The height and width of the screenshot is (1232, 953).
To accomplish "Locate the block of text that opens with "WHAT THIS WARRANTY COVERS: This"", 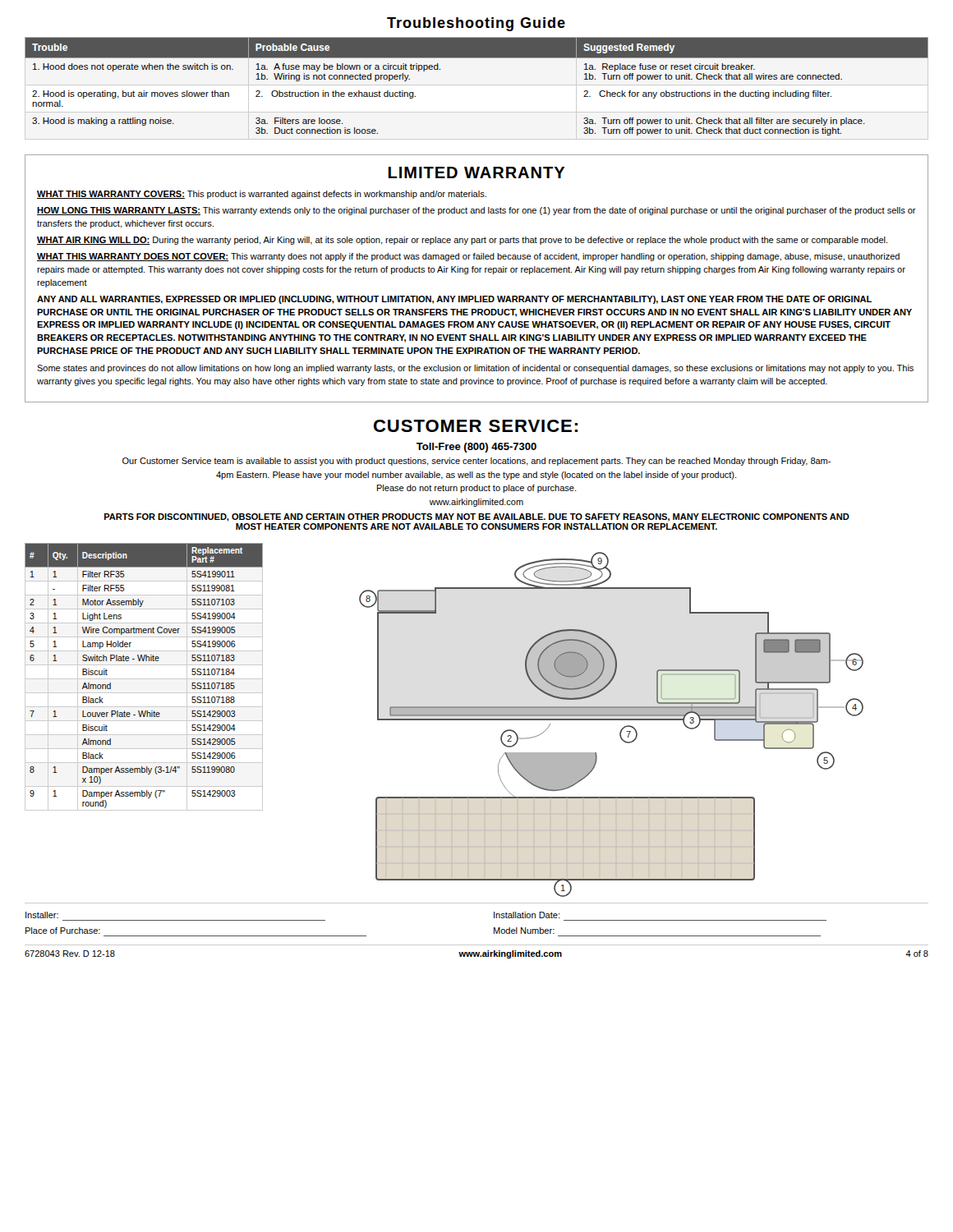I will coord(262,194).
